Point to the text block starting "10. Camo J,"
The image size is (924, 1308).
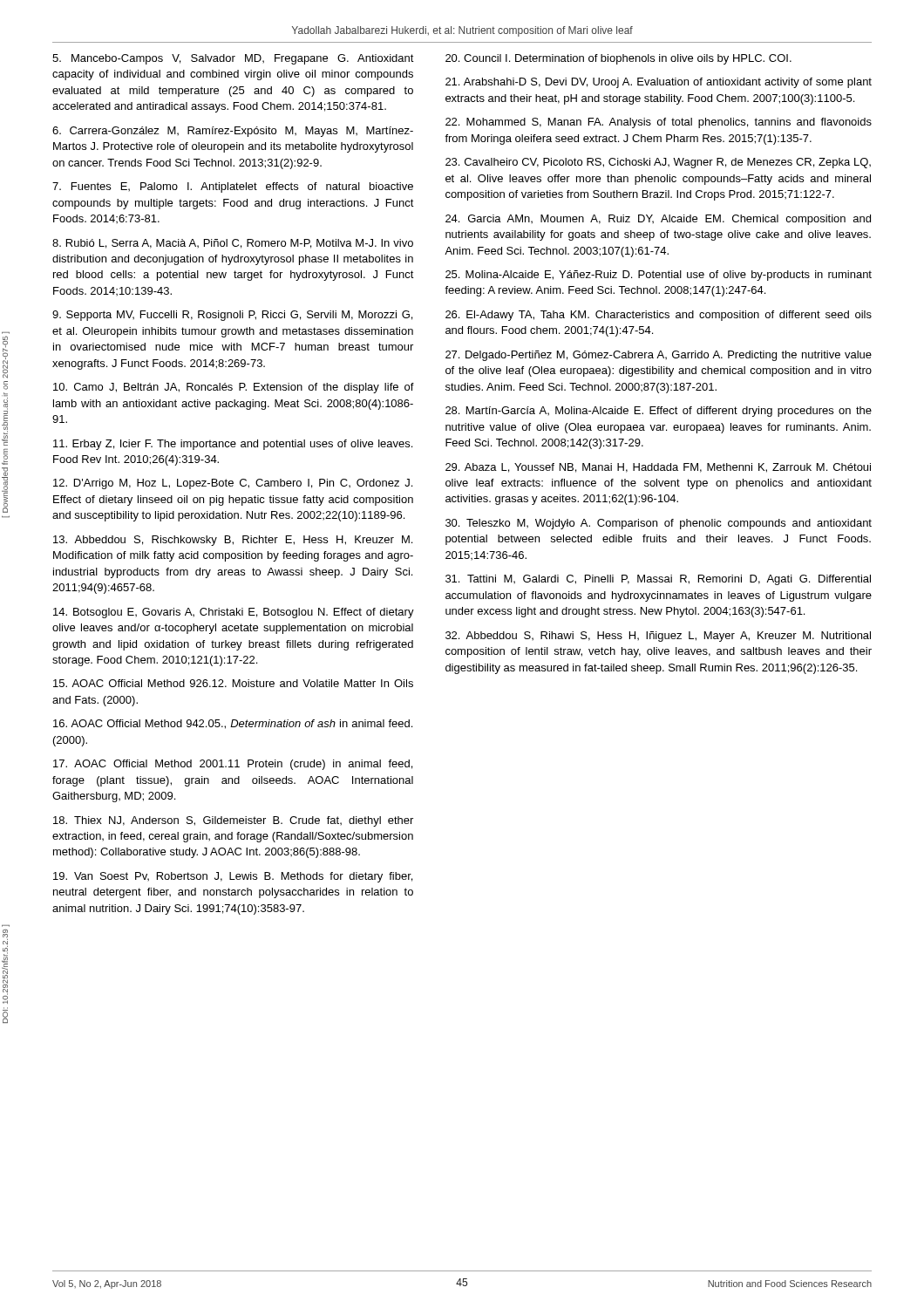click(x=233, y=403)
